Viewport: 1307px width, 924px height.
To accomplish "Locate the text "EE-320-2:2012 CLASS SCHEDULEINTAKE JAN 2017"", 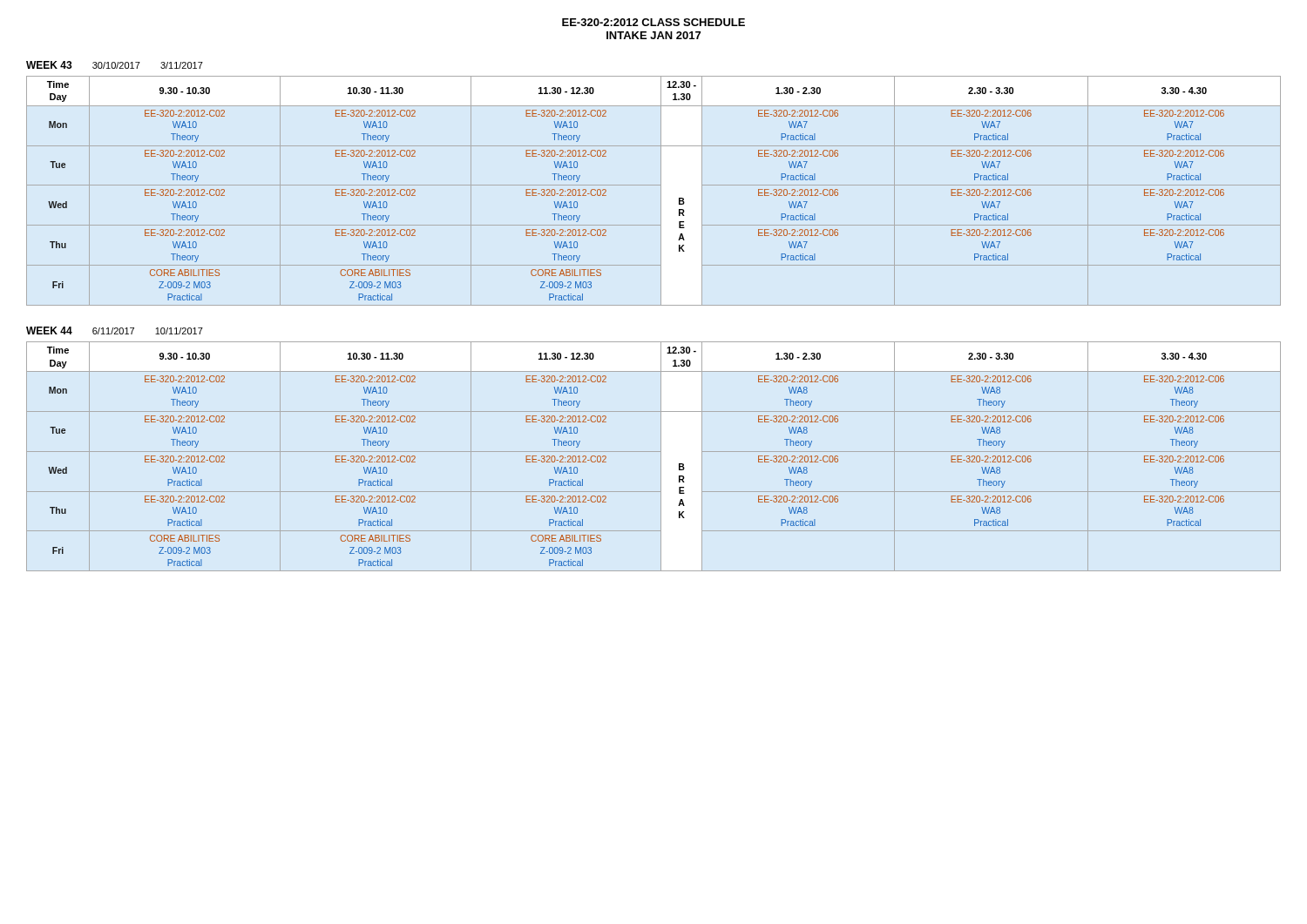I will point(654,29).
